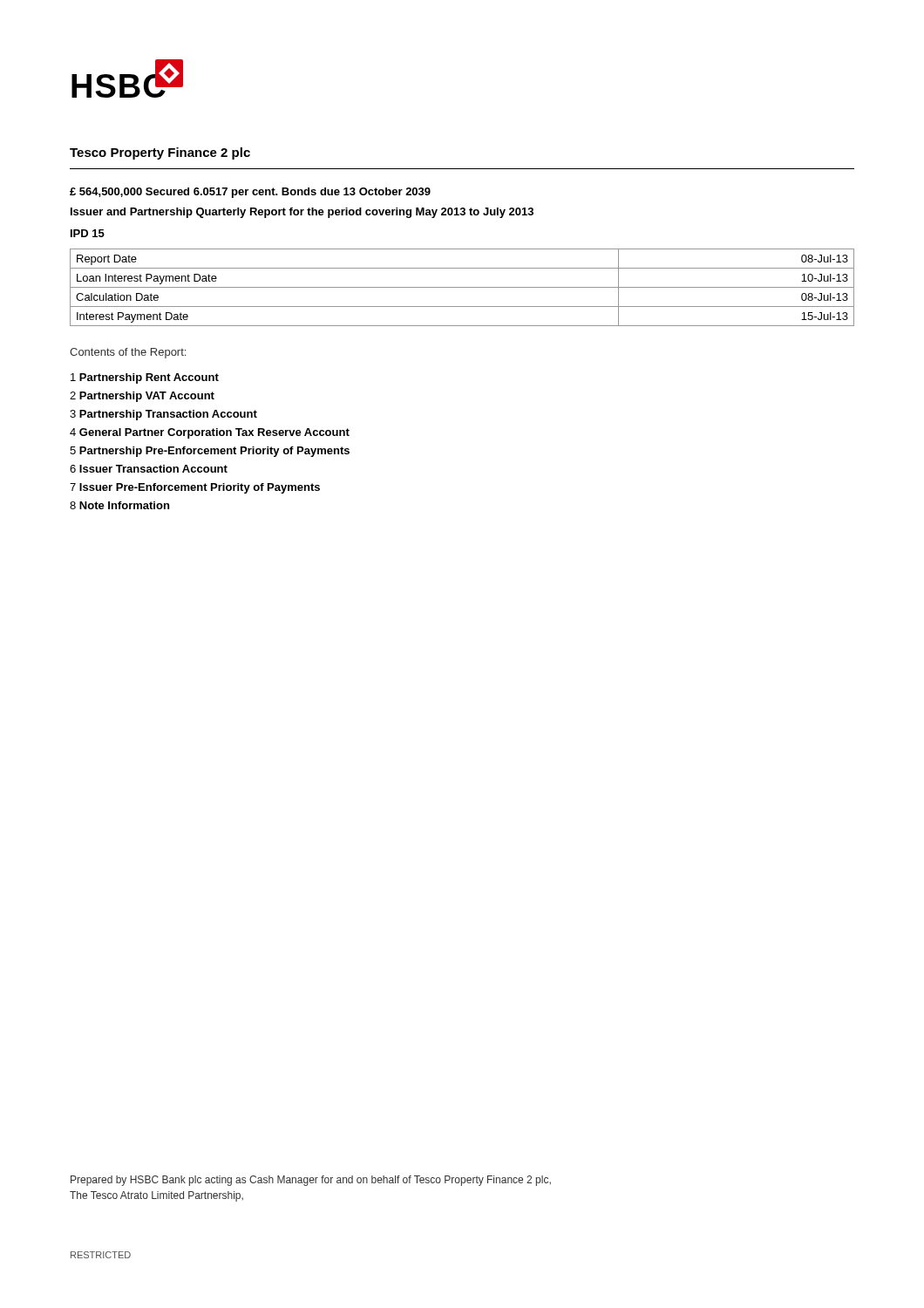
Task: Locate the element starting "5 Partnership Pre-Enforcement"
Action: (x=210, y=450)
